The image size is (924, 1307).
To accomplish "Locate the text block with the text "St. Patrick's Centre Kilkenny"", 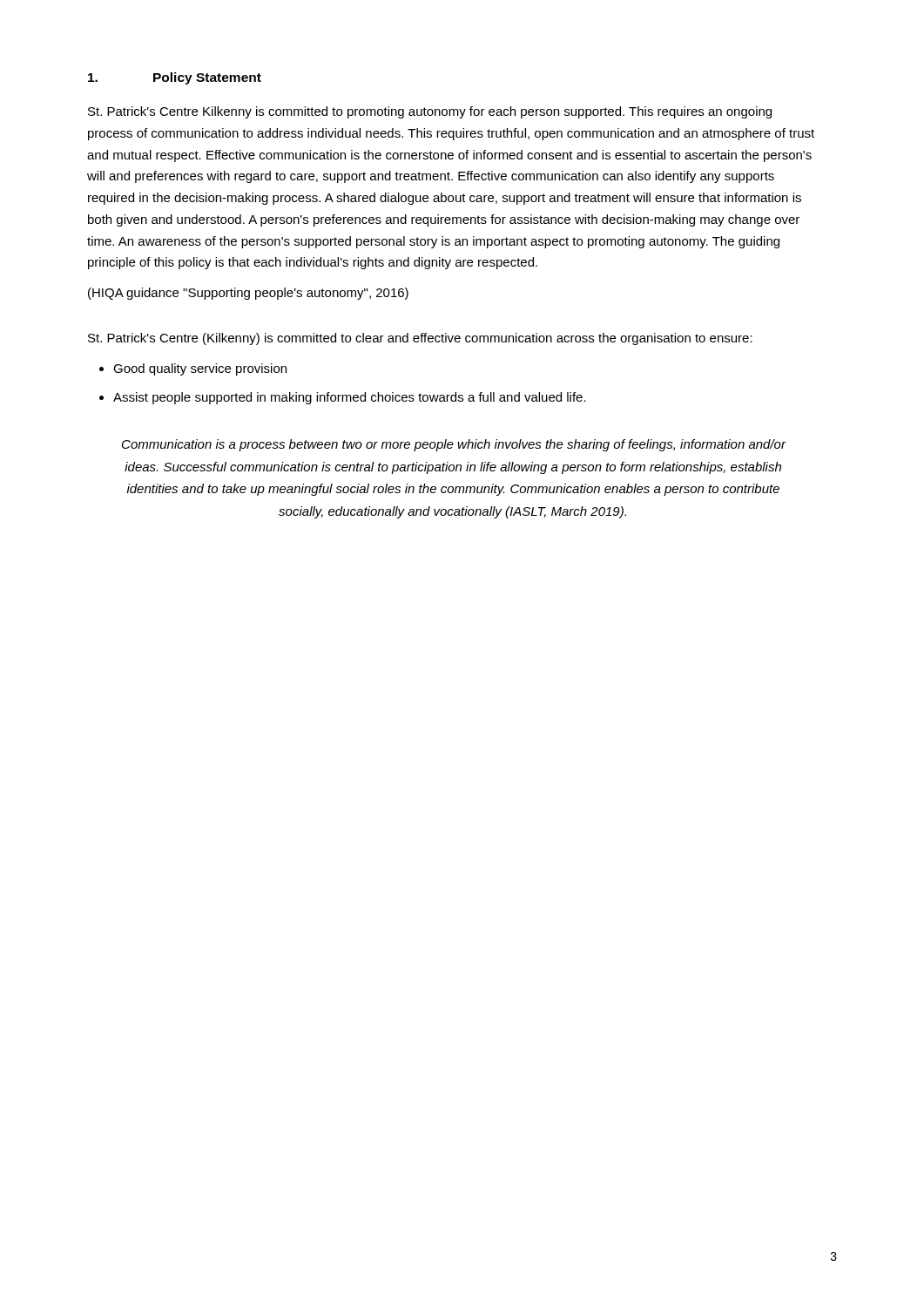I will pos(451,187).
